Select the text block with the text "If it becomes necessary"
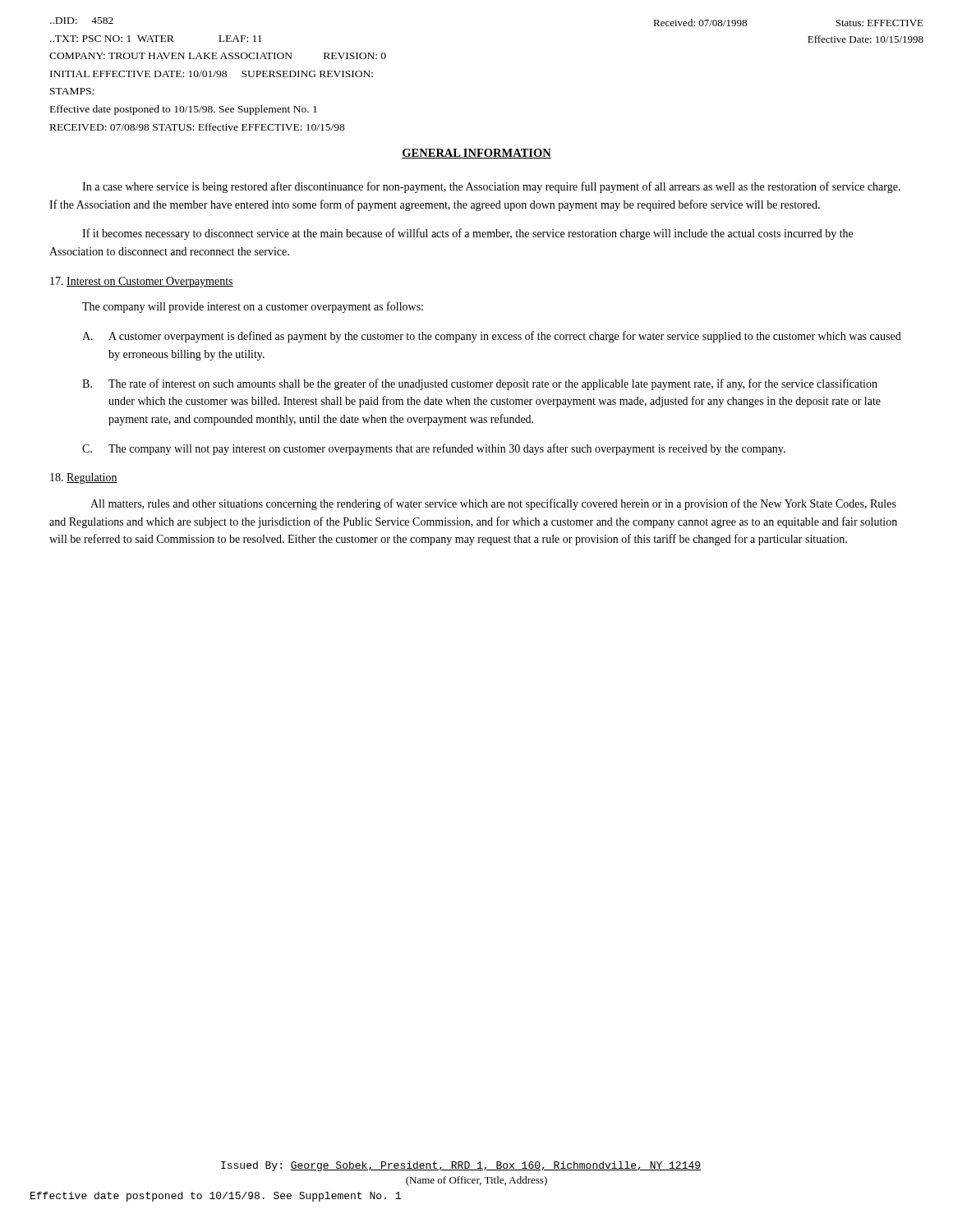This screenshot has height=1232, width=953. pos(451,243)
